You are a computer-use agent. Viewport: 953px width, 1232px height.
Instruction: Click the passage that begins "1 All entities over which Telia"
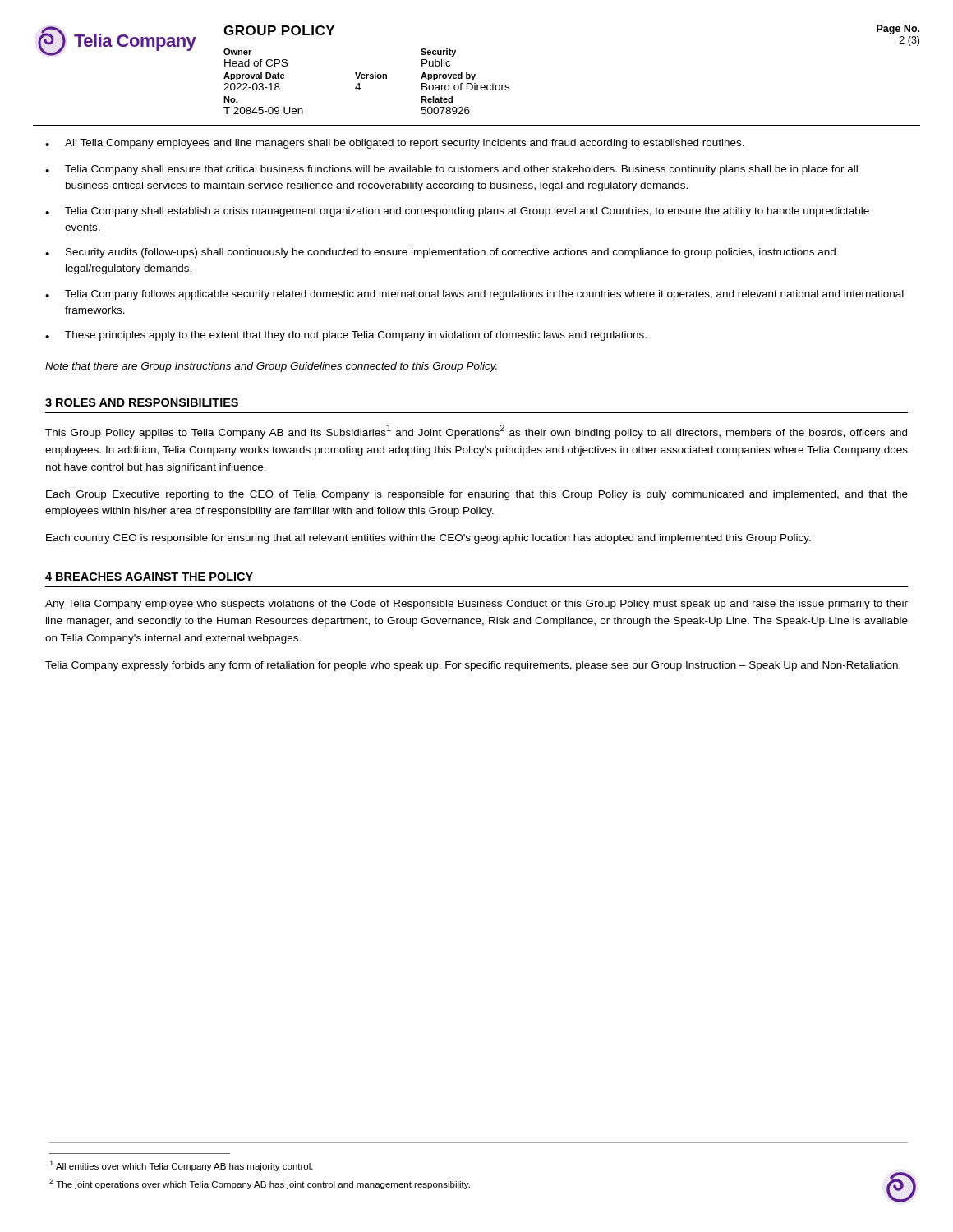181,1165
